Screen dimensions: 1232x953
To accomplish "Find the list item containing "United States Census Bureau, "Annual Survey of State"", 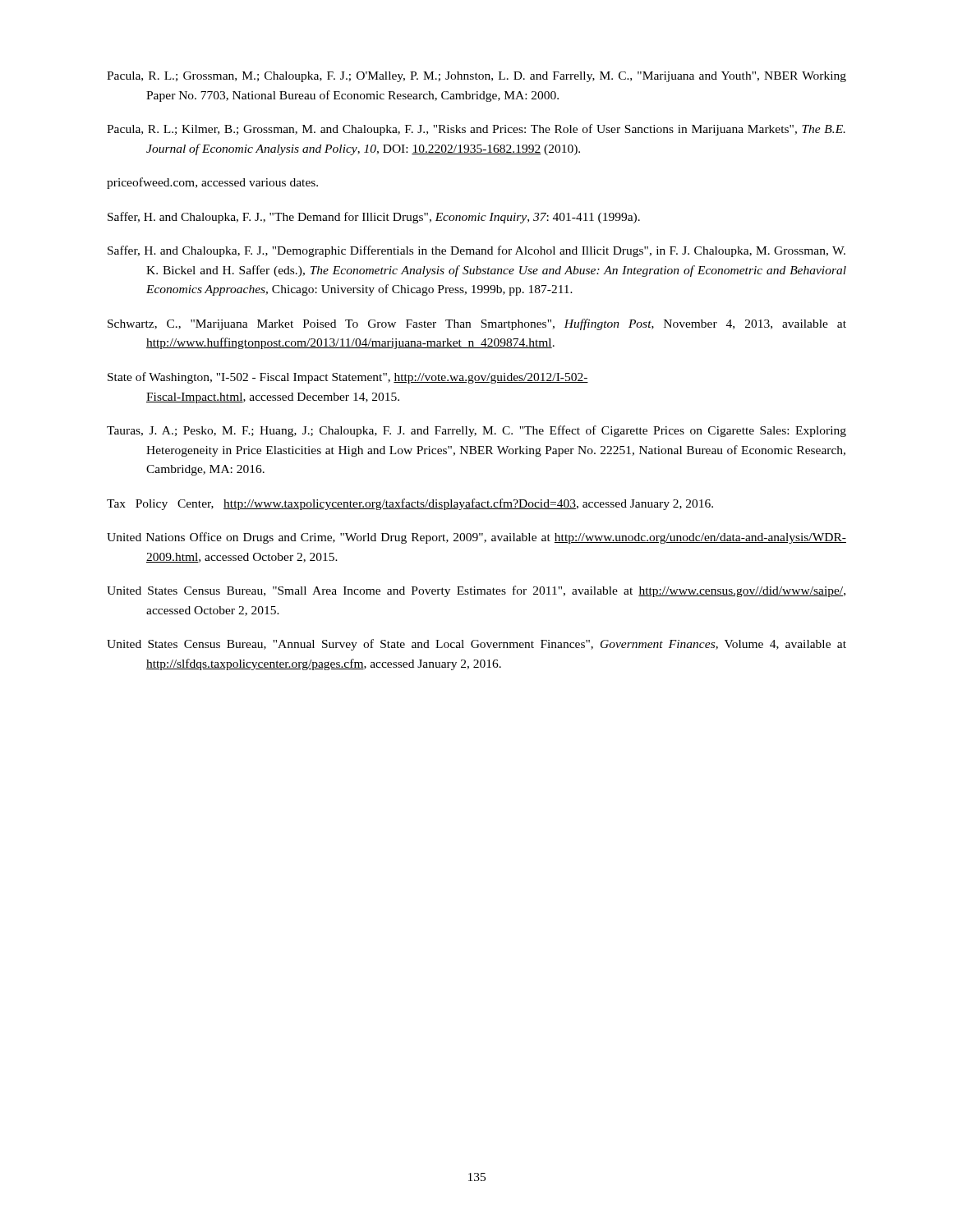I will pos(476,654).
